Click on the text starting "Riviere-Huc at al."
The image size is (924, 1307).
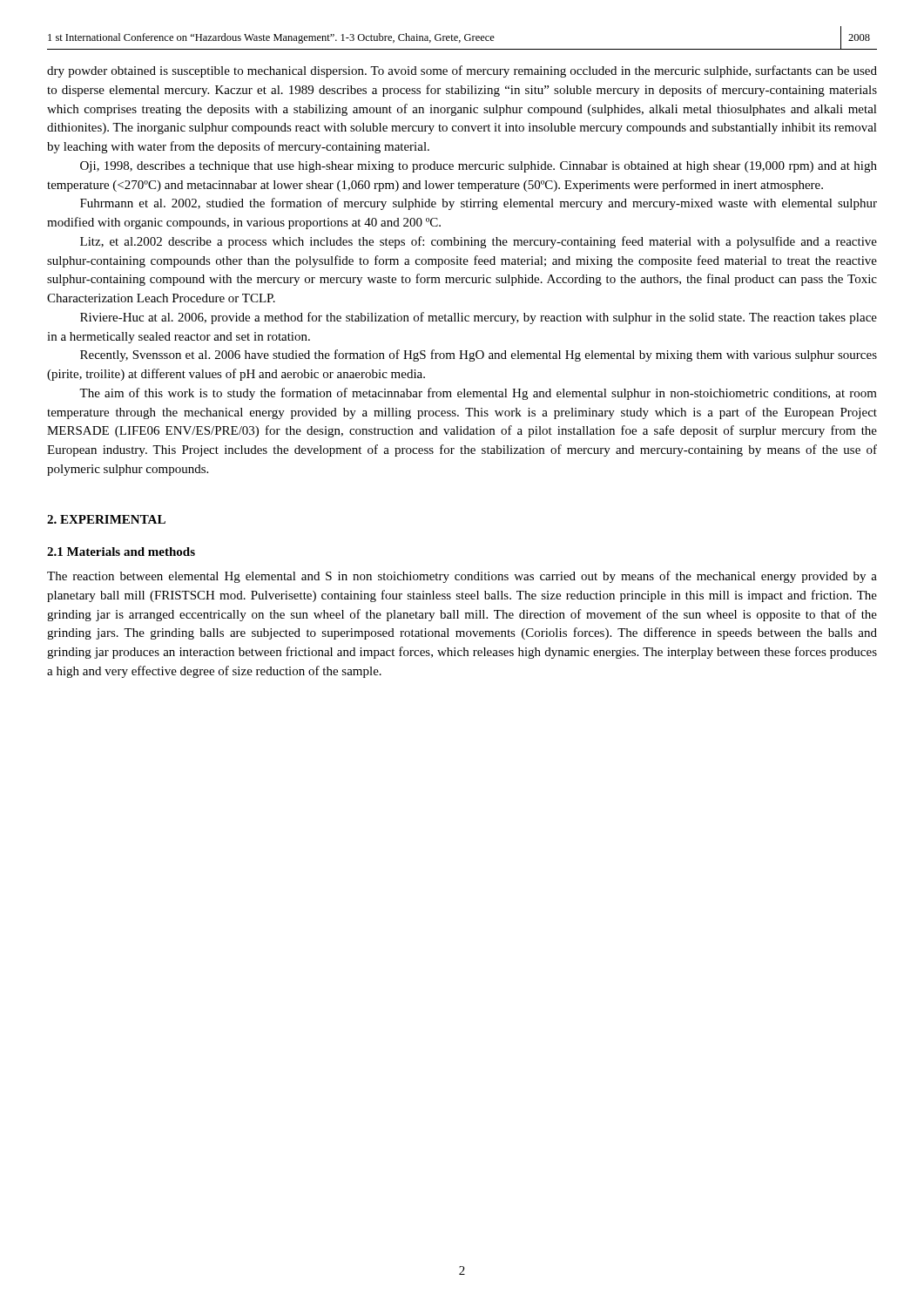click(x=462, y=327)
